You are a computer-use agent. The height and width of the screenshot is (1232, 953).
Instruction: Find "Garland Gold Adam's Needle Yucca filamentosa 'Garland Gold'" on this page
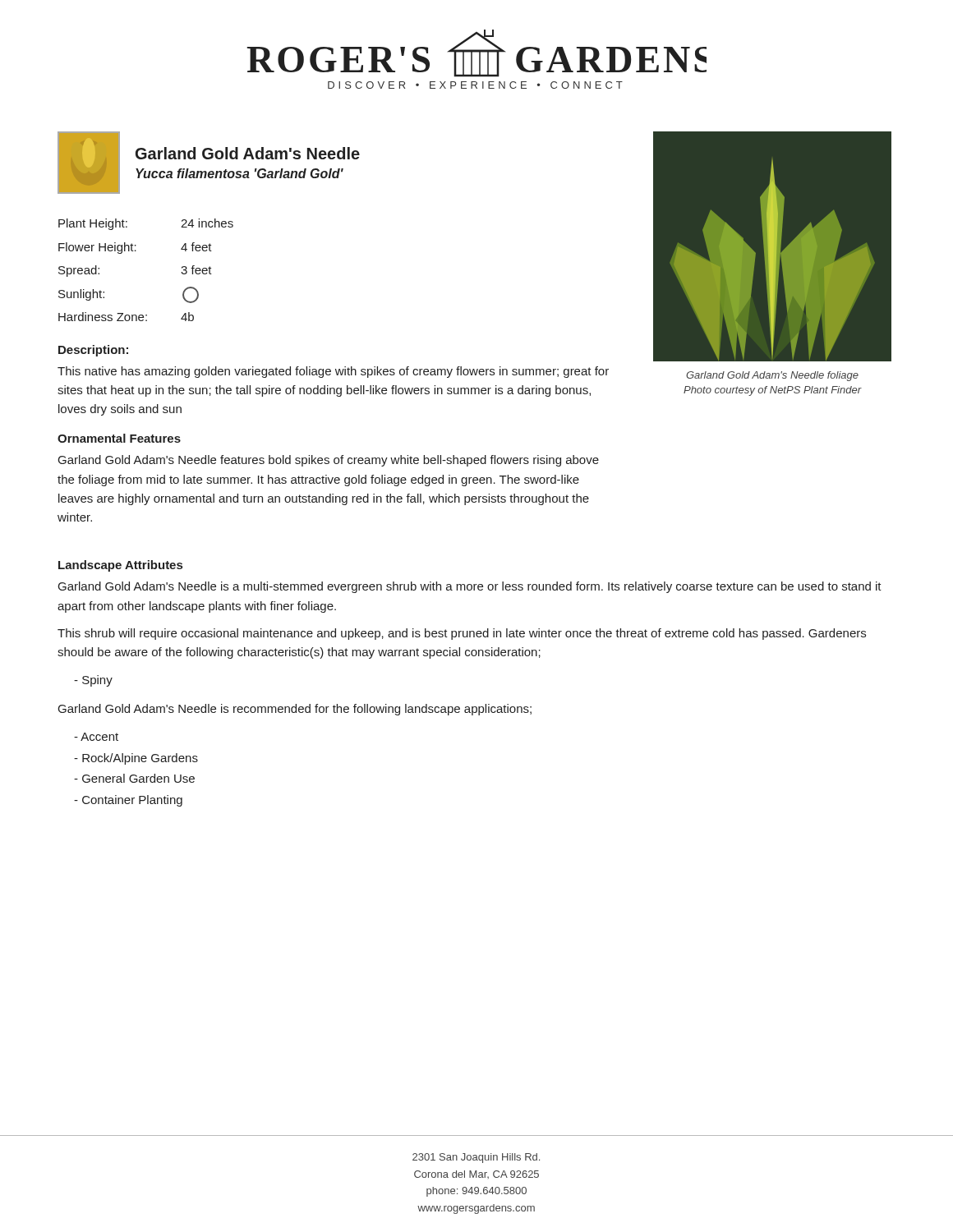[209, 163]
